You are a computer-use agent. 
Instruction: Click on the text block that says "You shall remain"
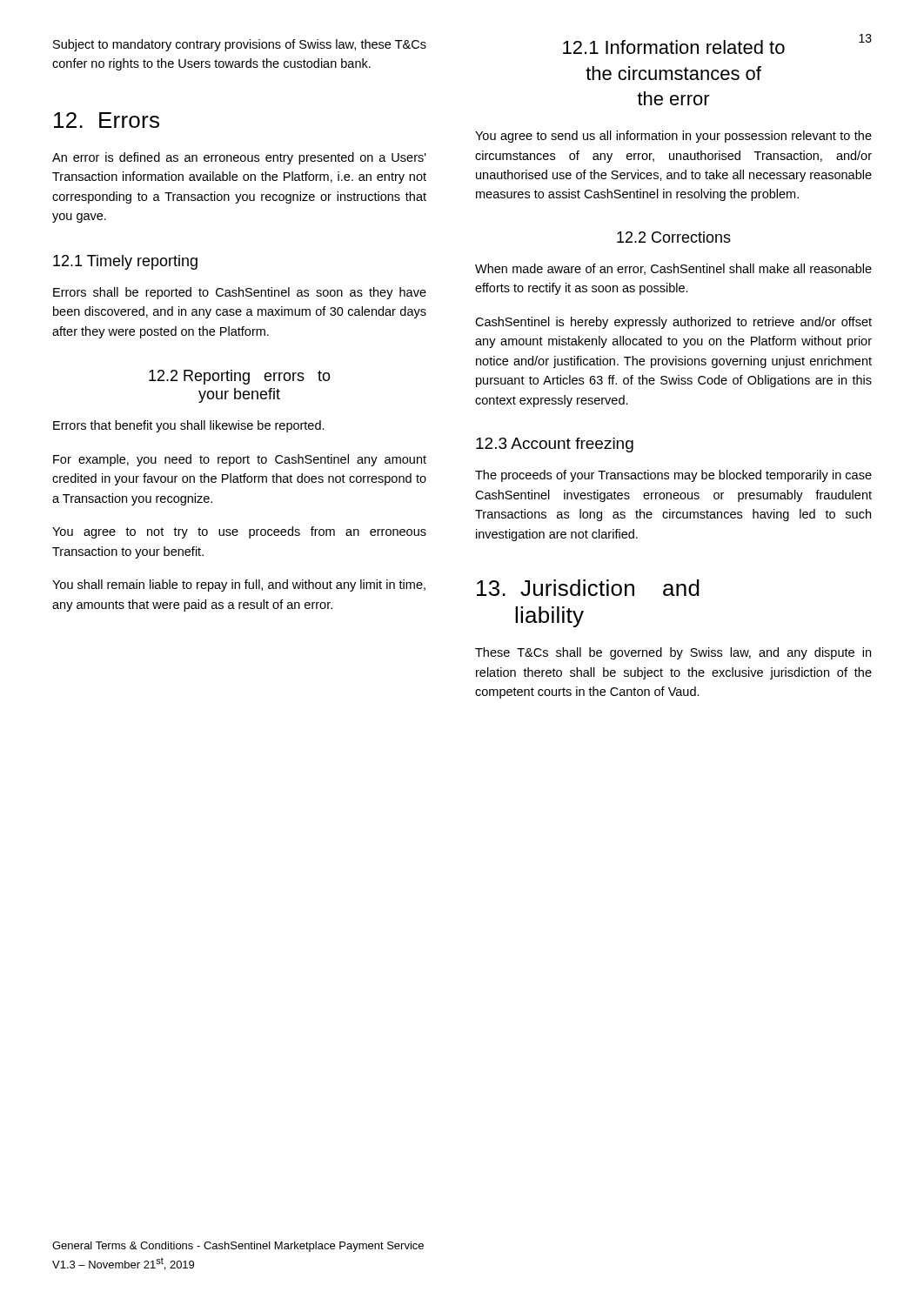[x=239, y=594]
